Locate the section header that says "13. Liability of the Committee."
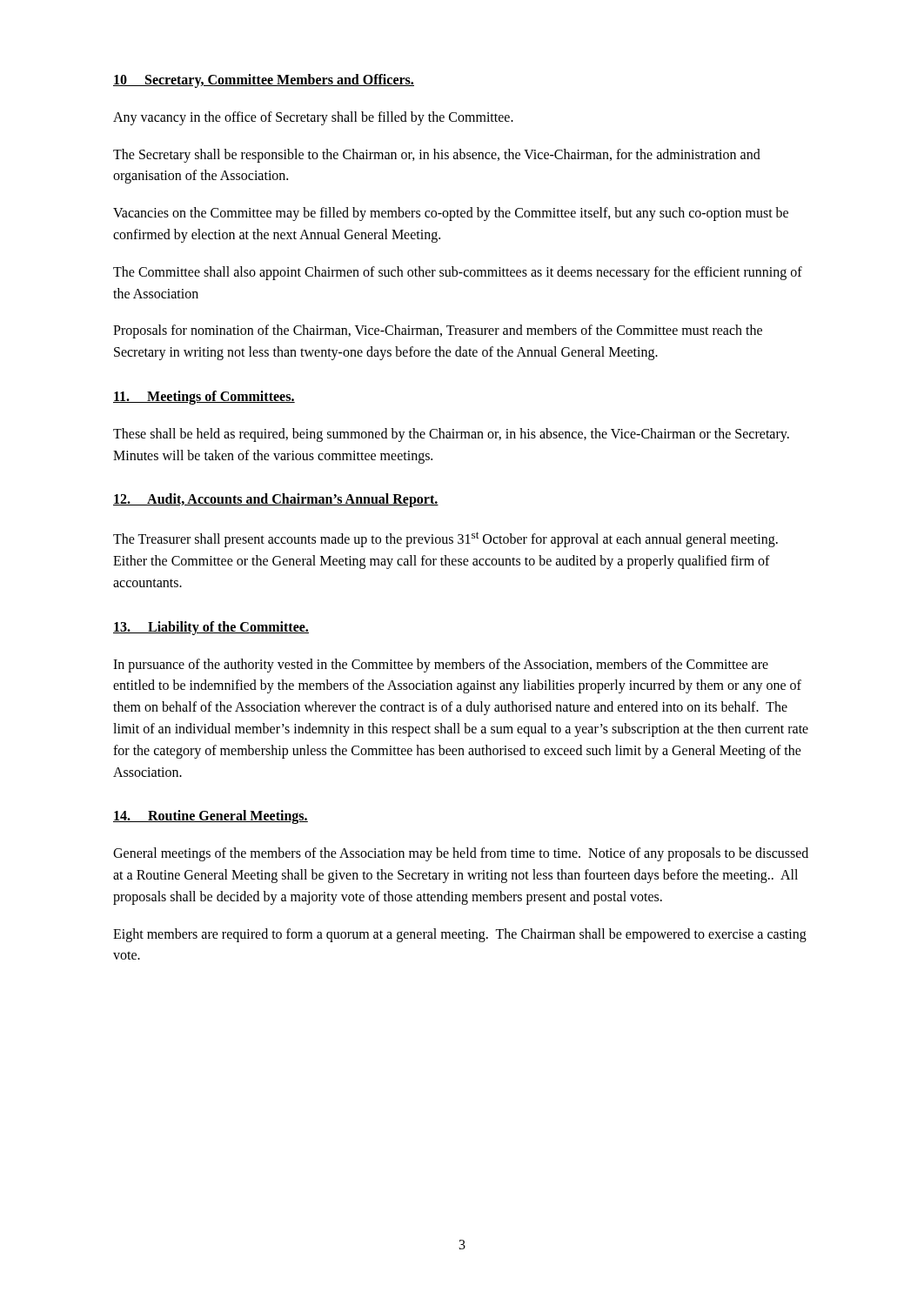This screenshot has width=924, height=1305. point(211,627)
